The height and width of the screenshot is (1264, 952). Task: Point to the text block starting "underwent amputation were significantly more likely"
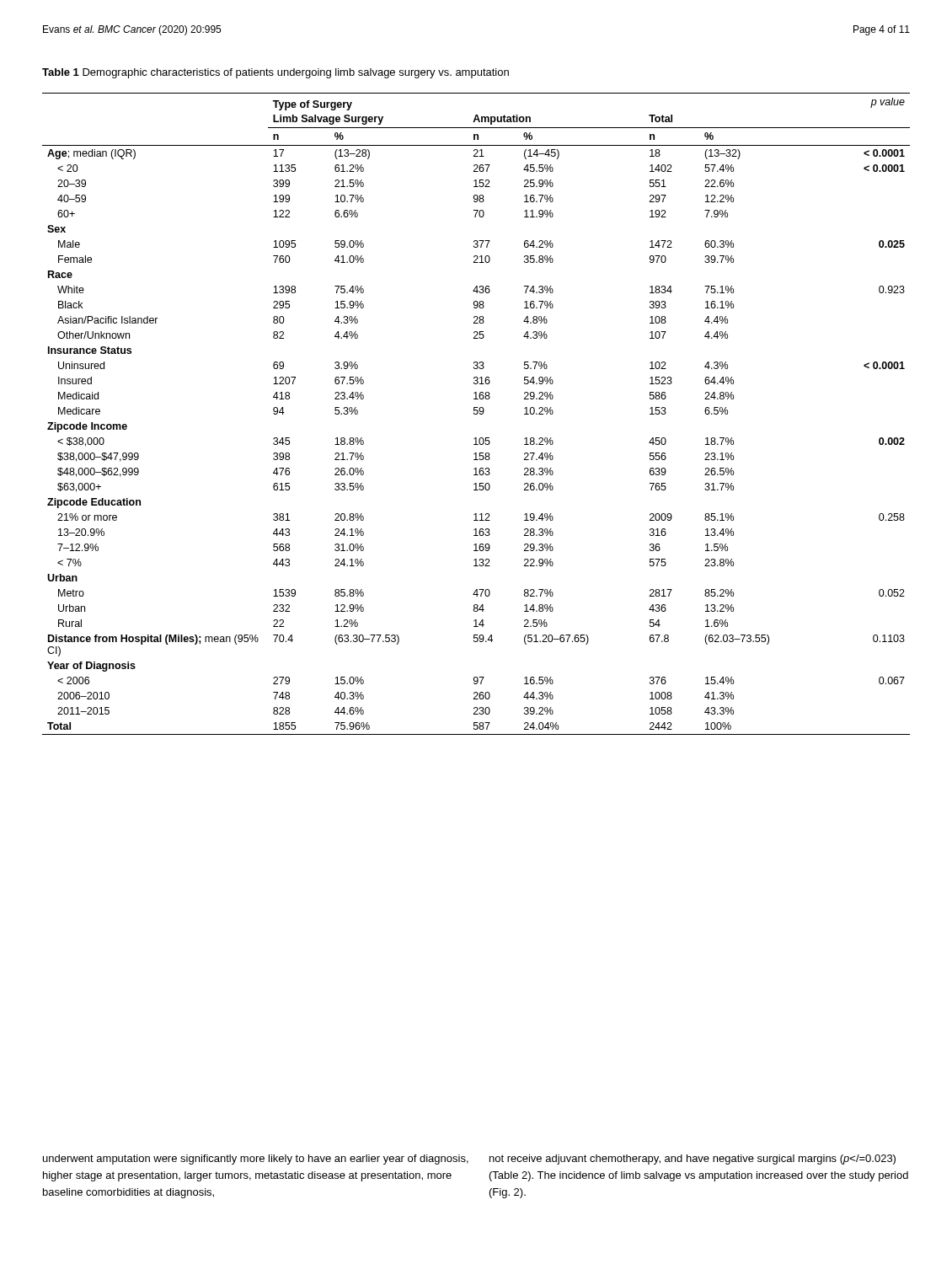point(255,1175)
